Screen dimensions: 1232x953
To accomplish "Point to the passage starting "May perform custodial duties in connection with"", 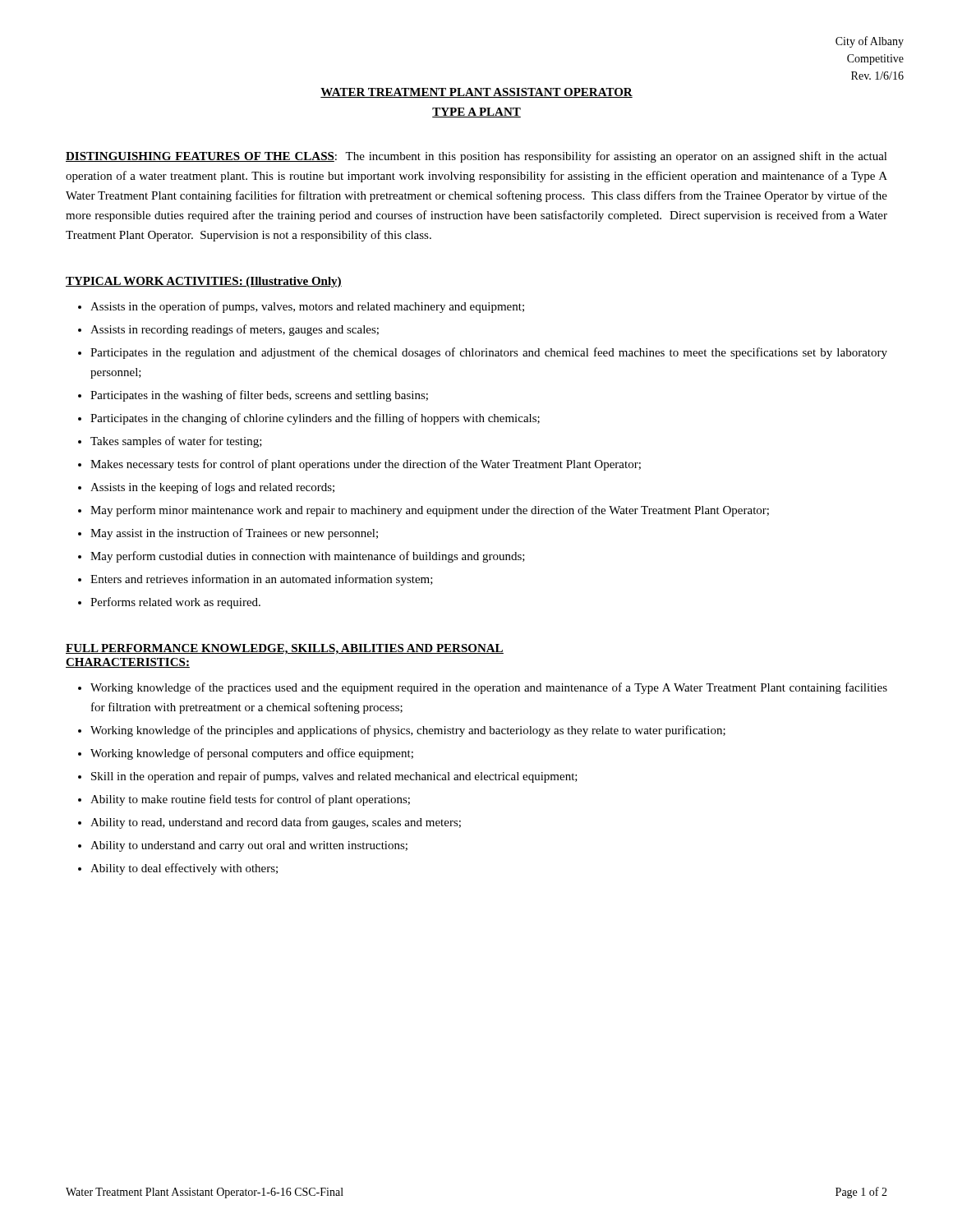I will [x=308, y=556].
